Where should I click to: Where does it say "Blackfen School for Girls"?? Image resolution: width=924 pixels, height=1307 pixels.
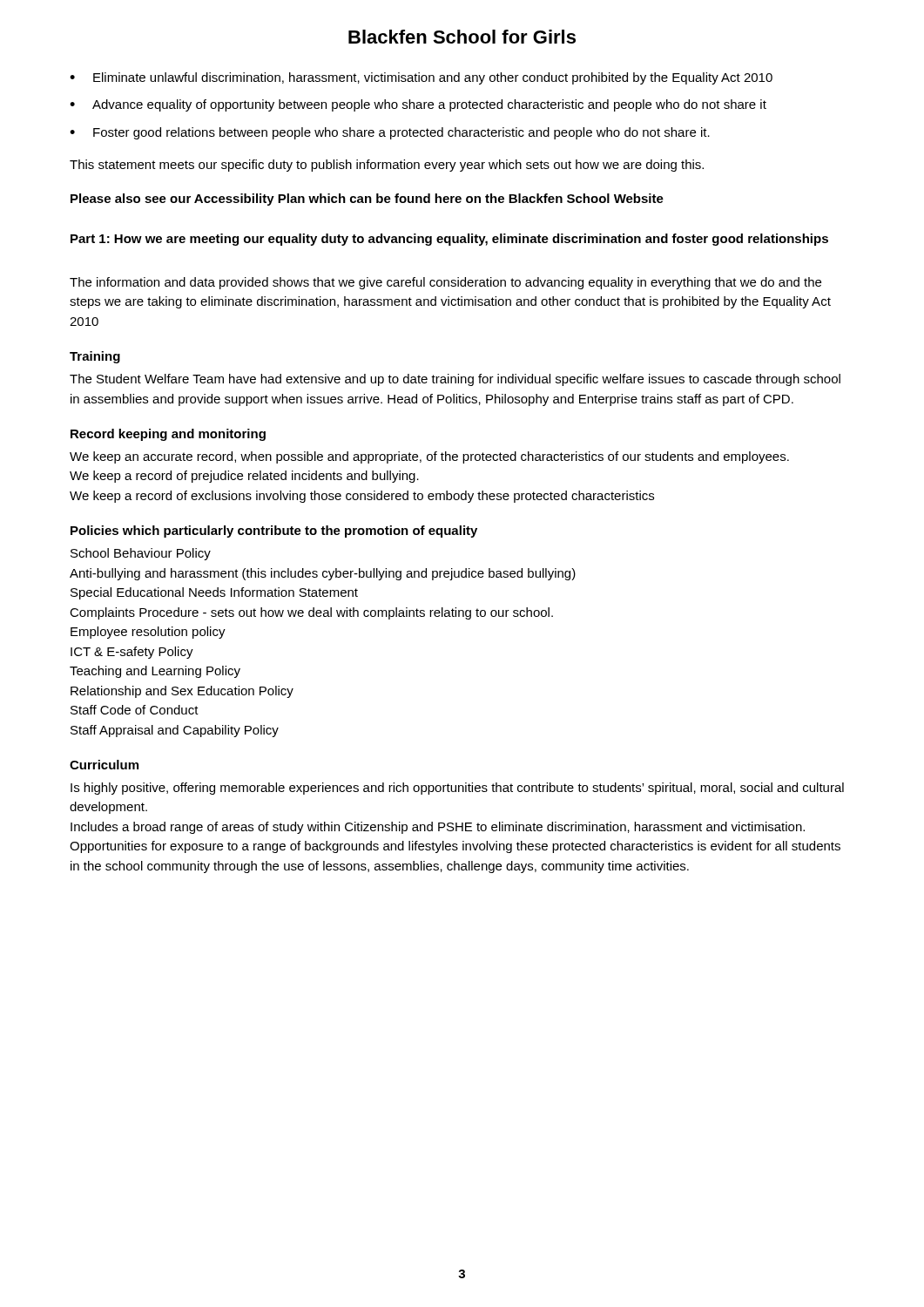(462, 37)
